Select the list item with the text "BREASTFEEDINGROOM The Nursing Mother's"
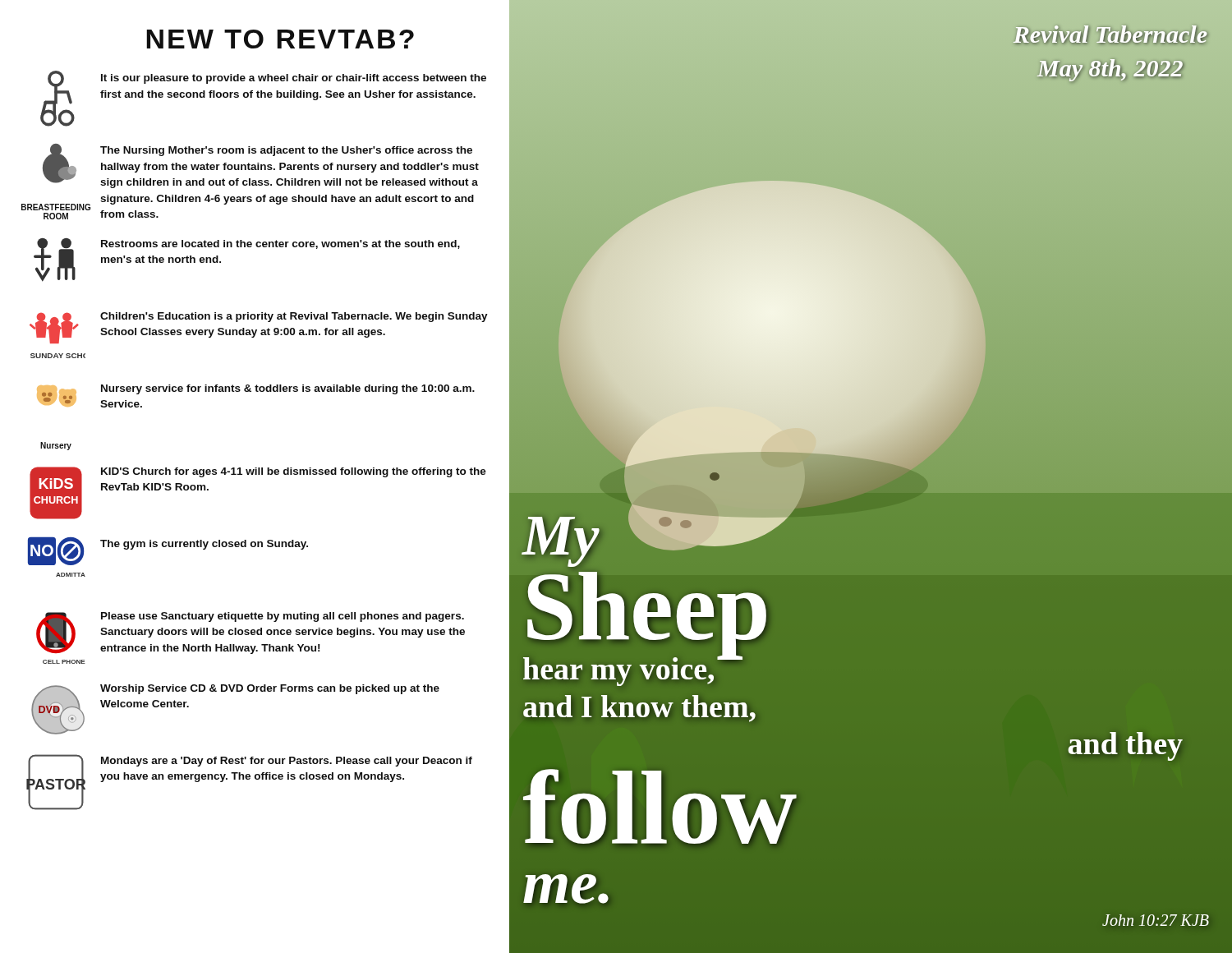 pyautogui.click(x=256, y=182)
